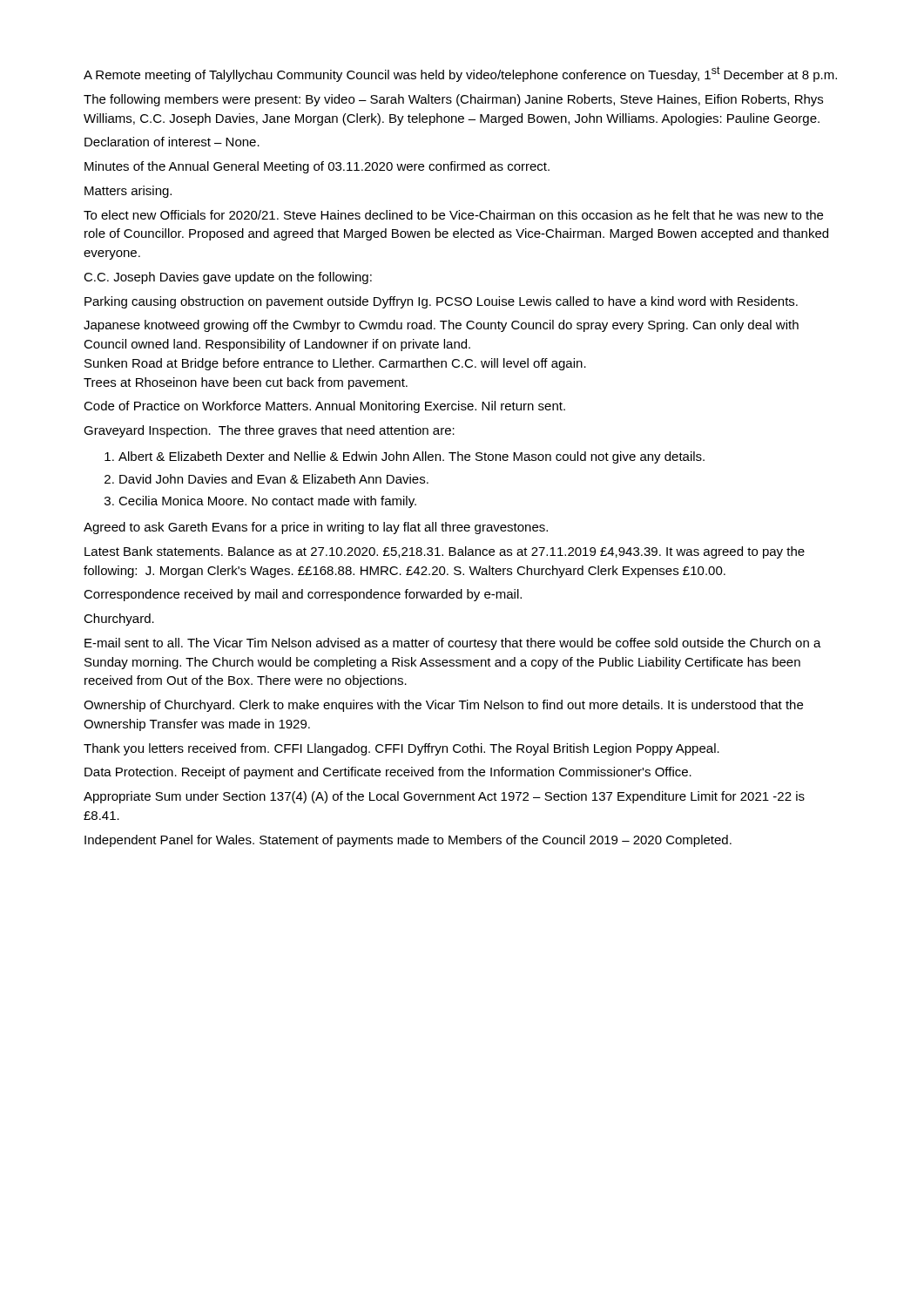Click on the text starting "Matters arising."
924x1307 pixels.
coord(128,190)
